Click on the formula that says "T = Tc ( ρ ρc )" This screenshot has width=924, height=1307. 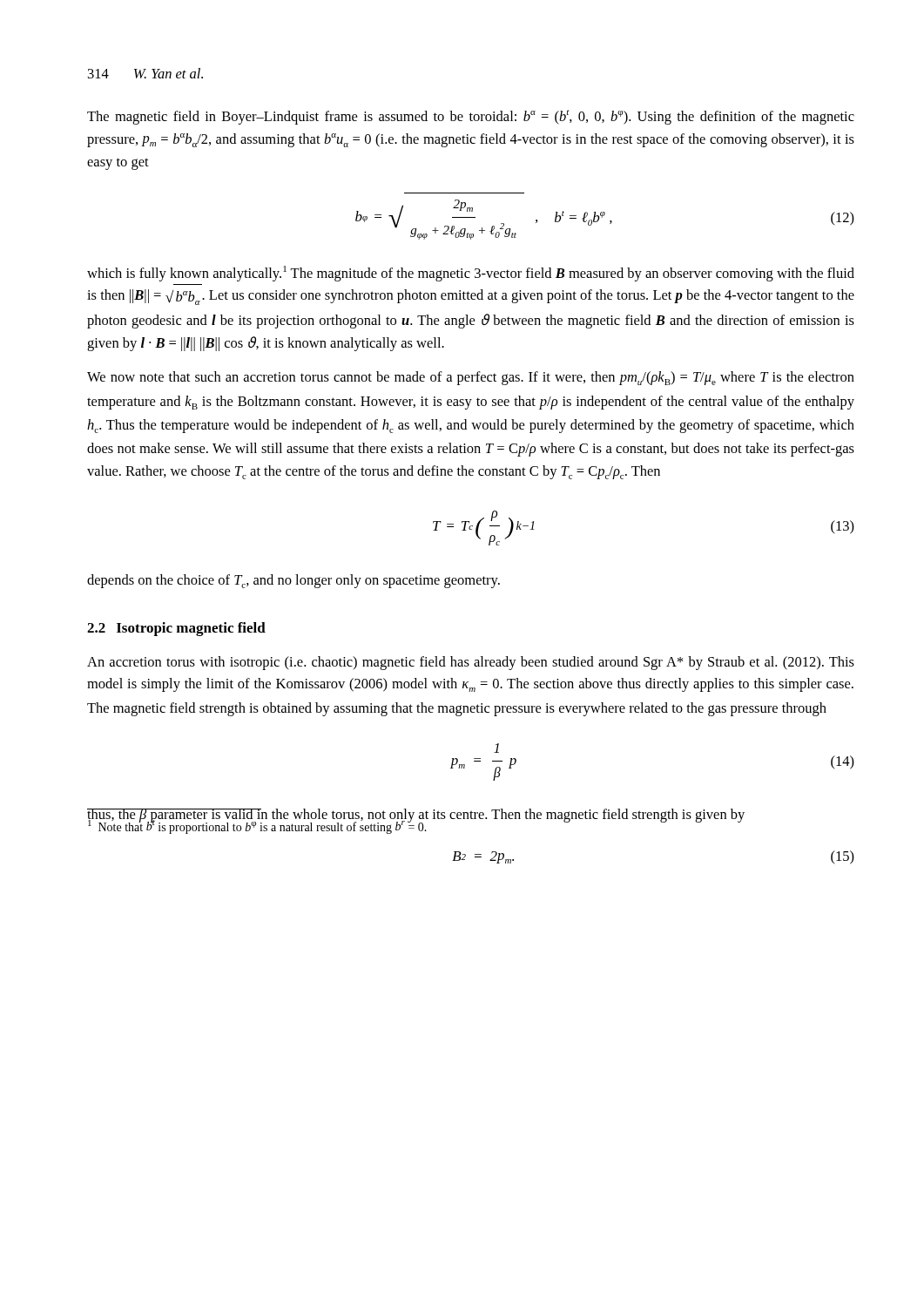pos(471,526)
